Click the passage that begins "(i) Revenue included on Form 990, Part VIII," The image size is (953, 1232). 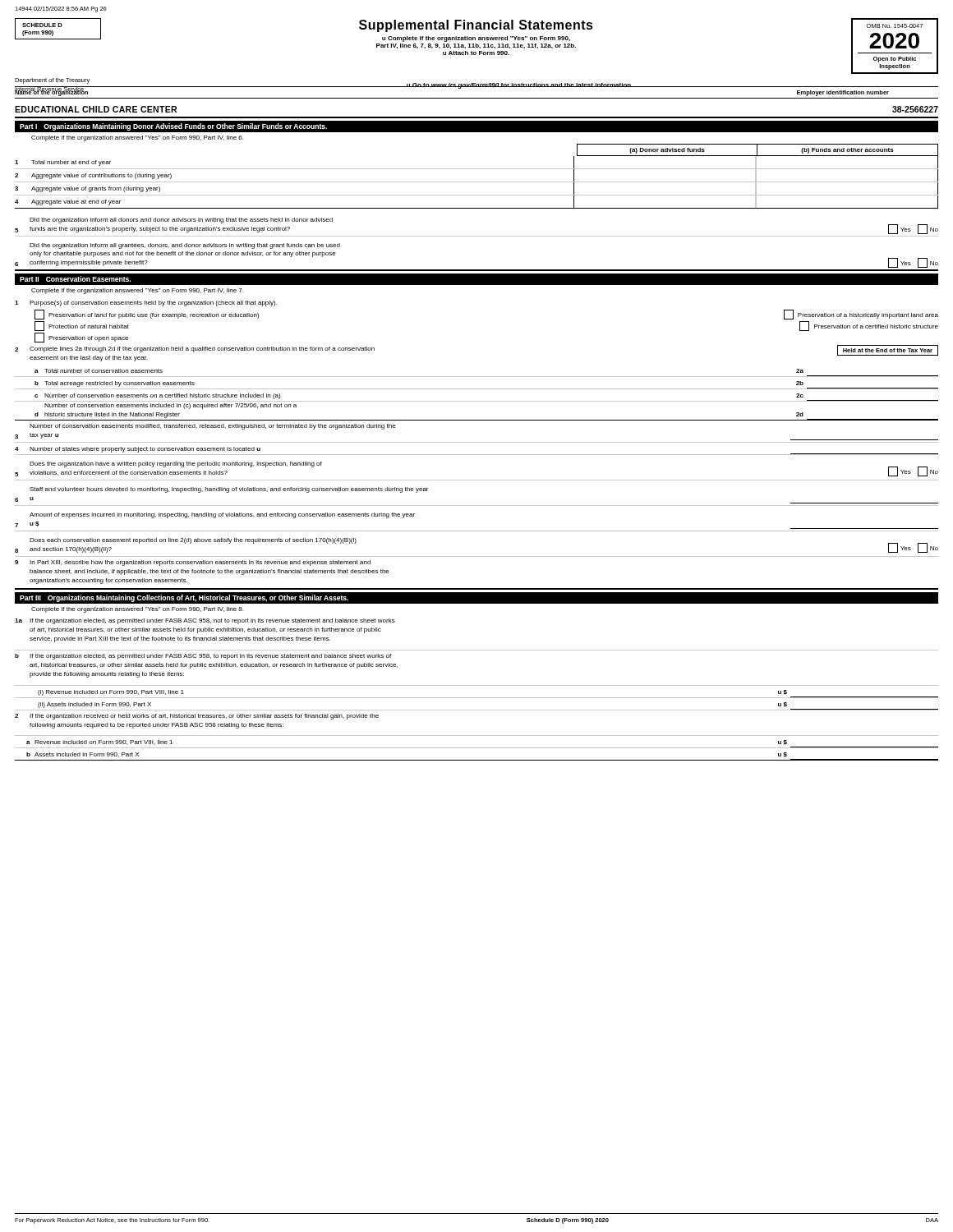[488, 692]
